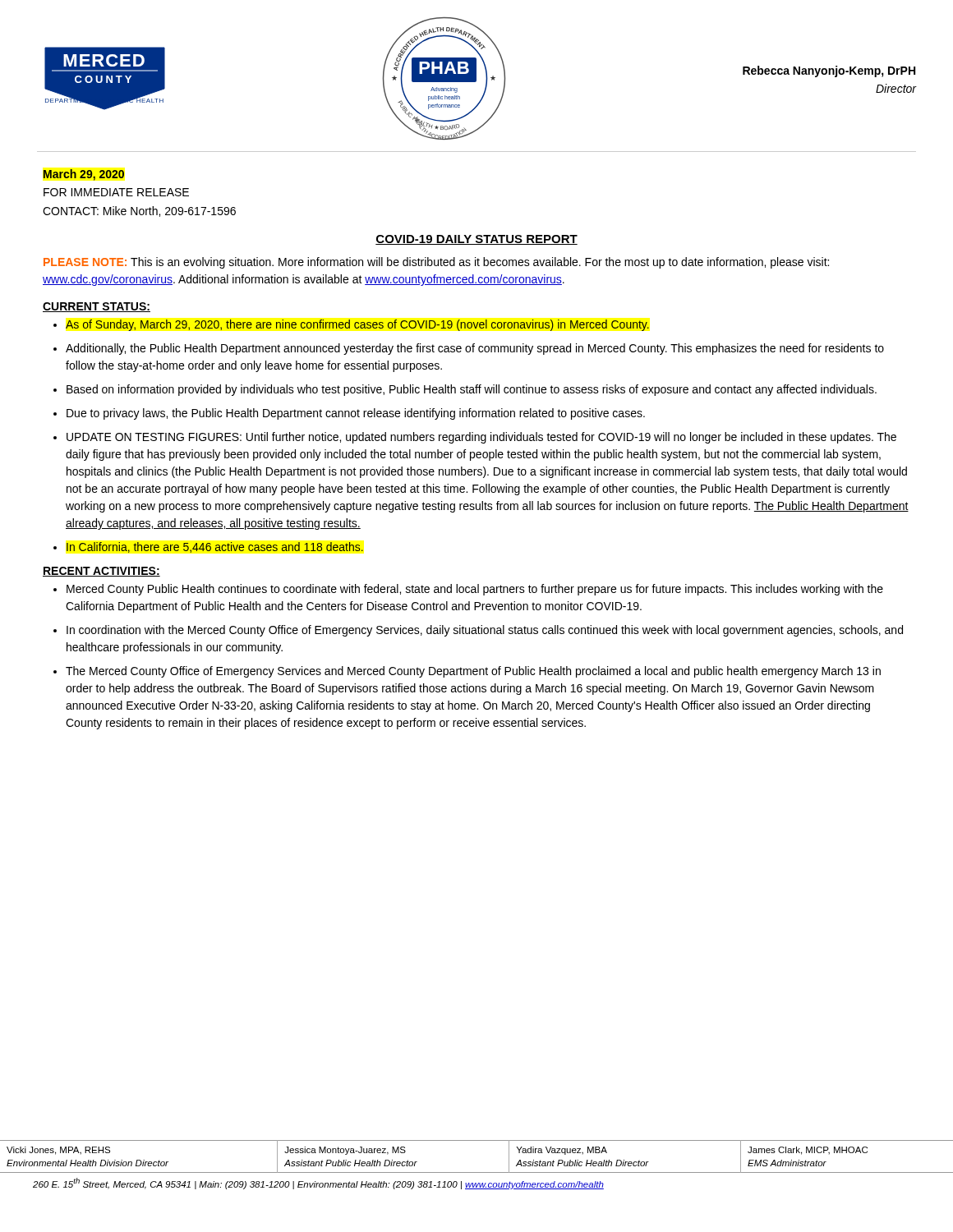The height and width of the screenshot is (1232, 953).
Task: Click the passage that begins "UPDATE ON TESTING"
Action: tap(487, 480)
